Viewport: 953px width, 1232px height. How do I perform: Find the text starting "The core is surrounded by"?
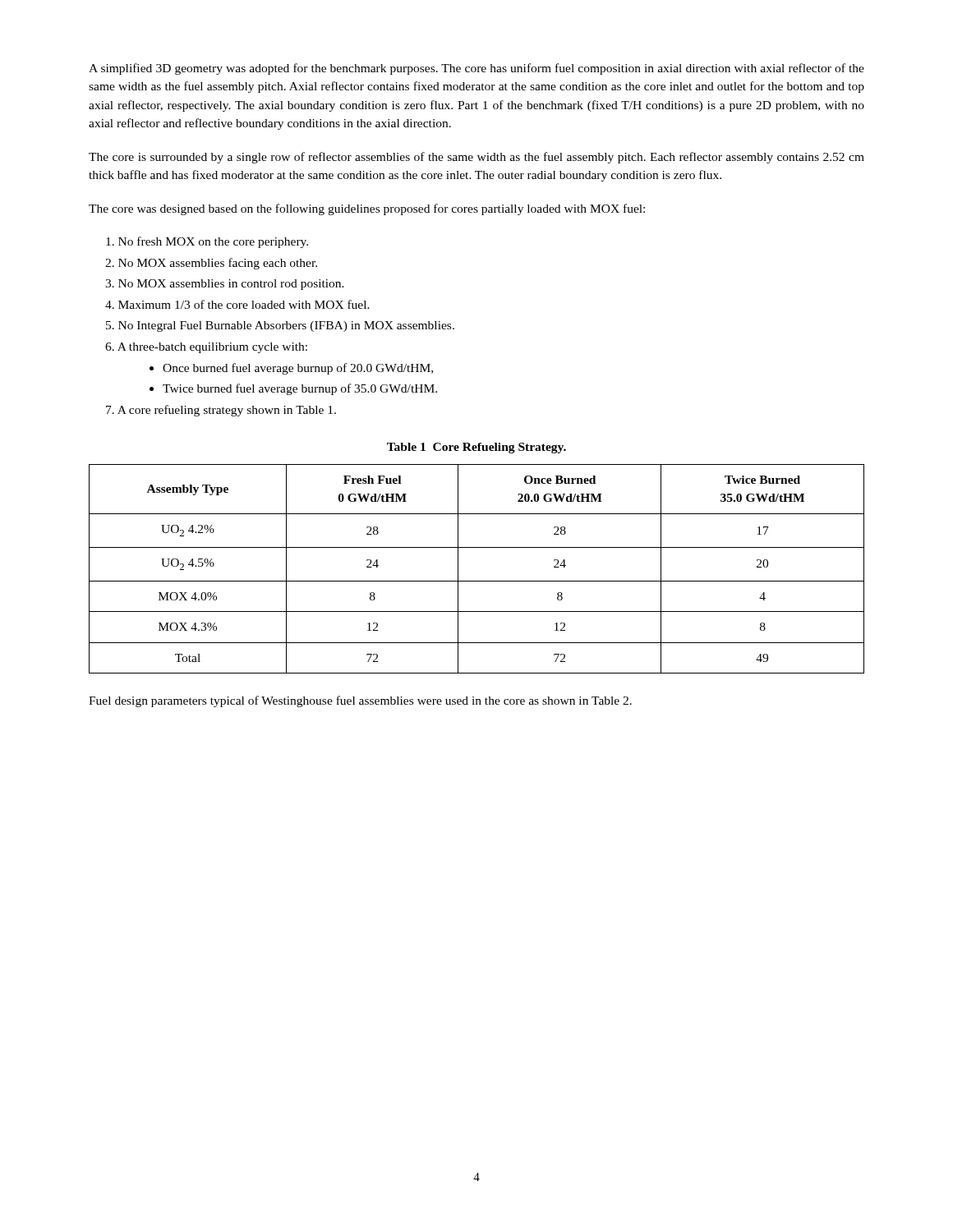point(476,166)
